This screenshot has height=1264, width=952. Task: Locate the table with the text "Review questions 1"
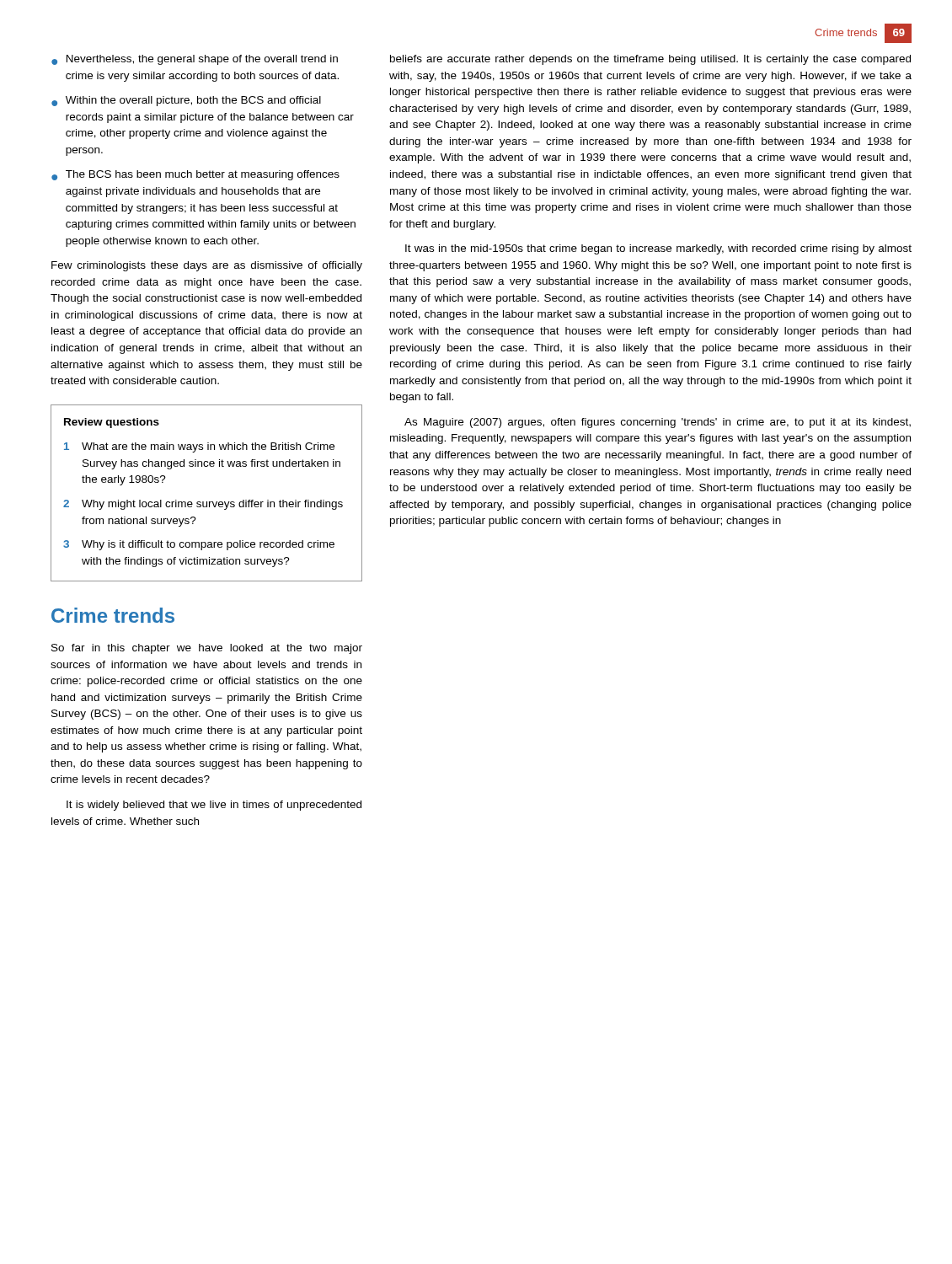click(x=206, y=493)
